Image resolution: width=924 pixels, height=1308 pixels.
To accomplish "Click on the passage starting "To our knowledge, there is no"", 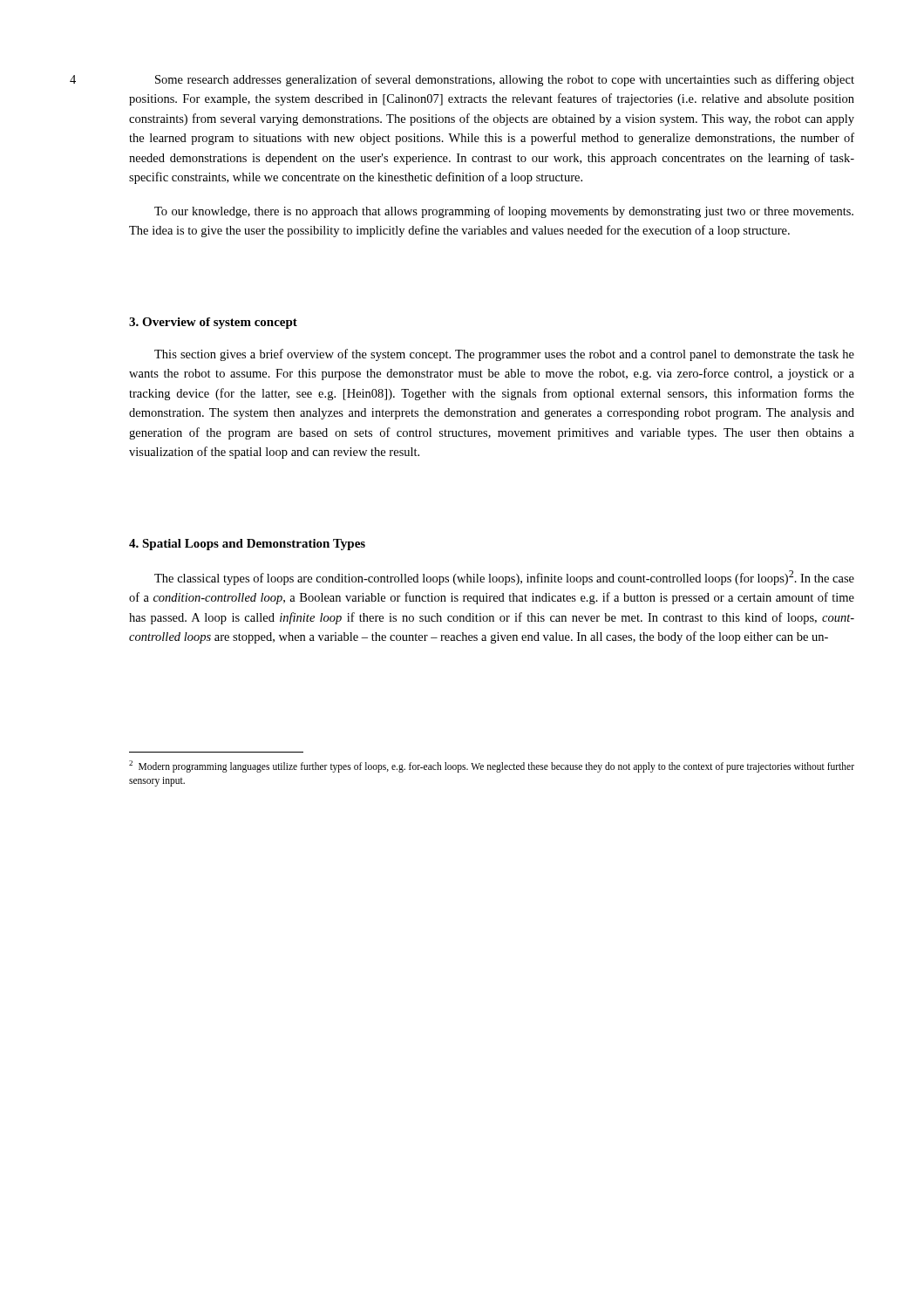I will [492, 221].
